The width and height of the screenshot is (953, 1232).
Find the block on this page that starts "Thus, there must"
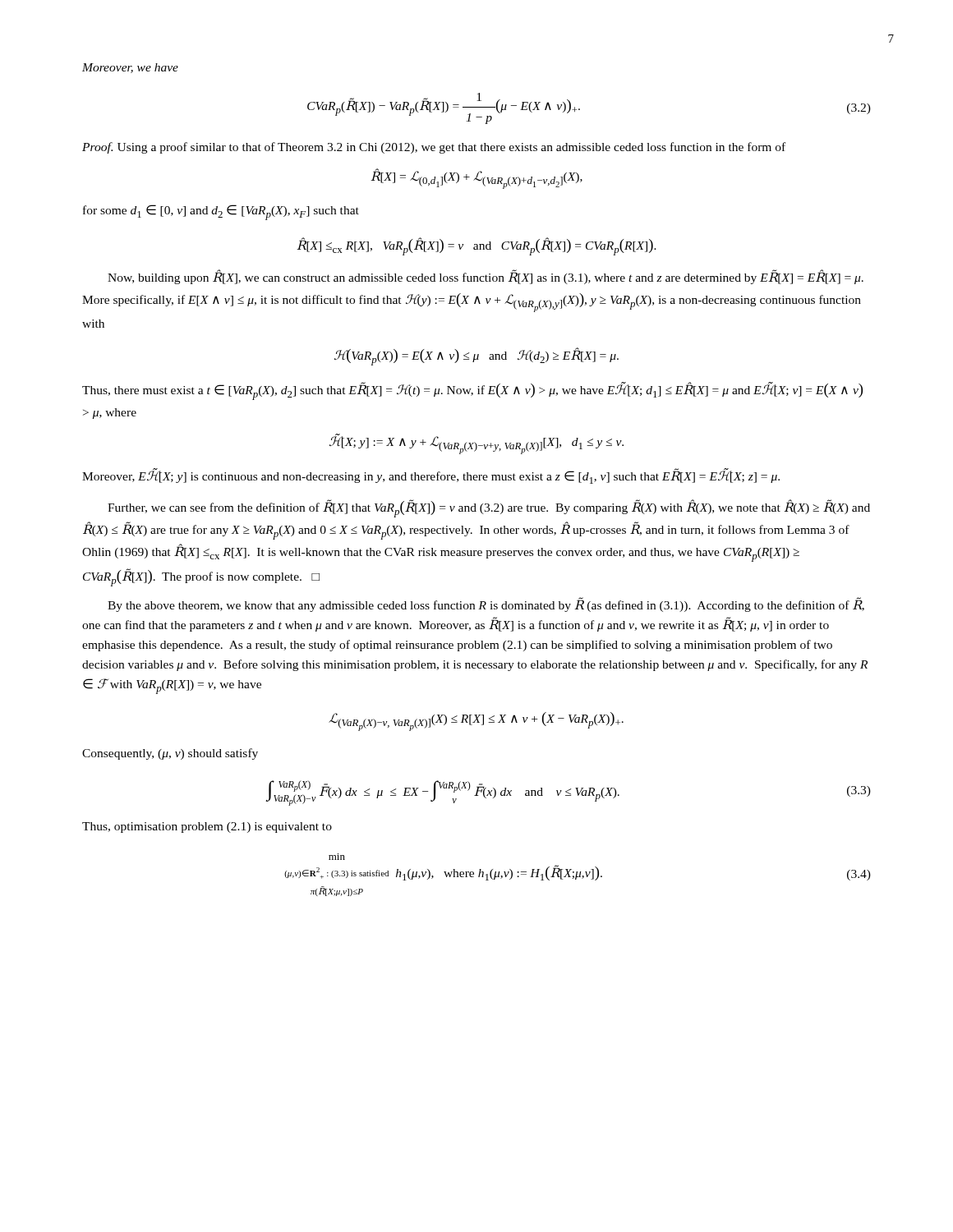coord(473,400)
